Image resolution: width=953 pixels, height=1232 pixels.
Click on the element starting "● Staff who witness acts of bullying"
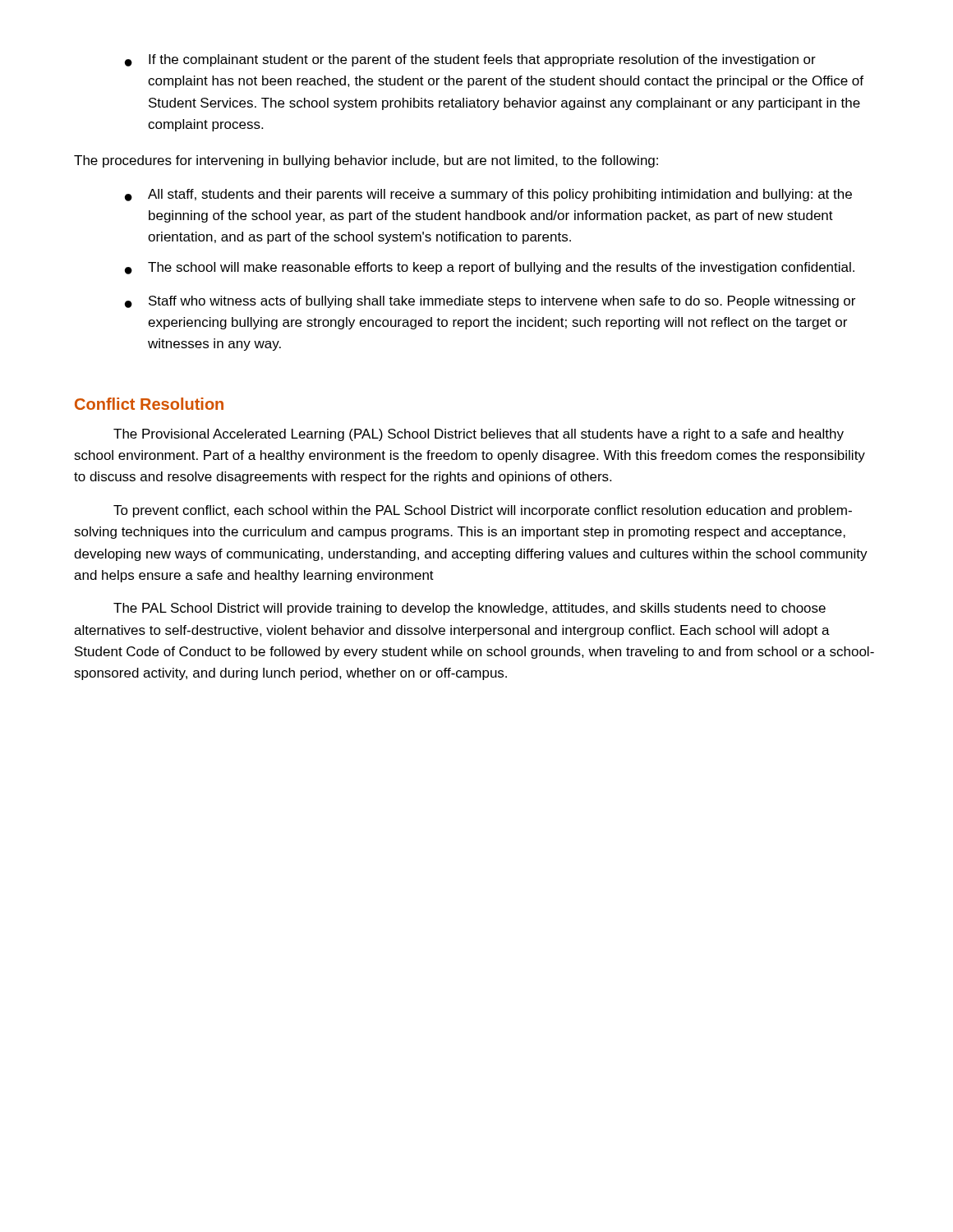pyautogui.click(x=501, y=323)
